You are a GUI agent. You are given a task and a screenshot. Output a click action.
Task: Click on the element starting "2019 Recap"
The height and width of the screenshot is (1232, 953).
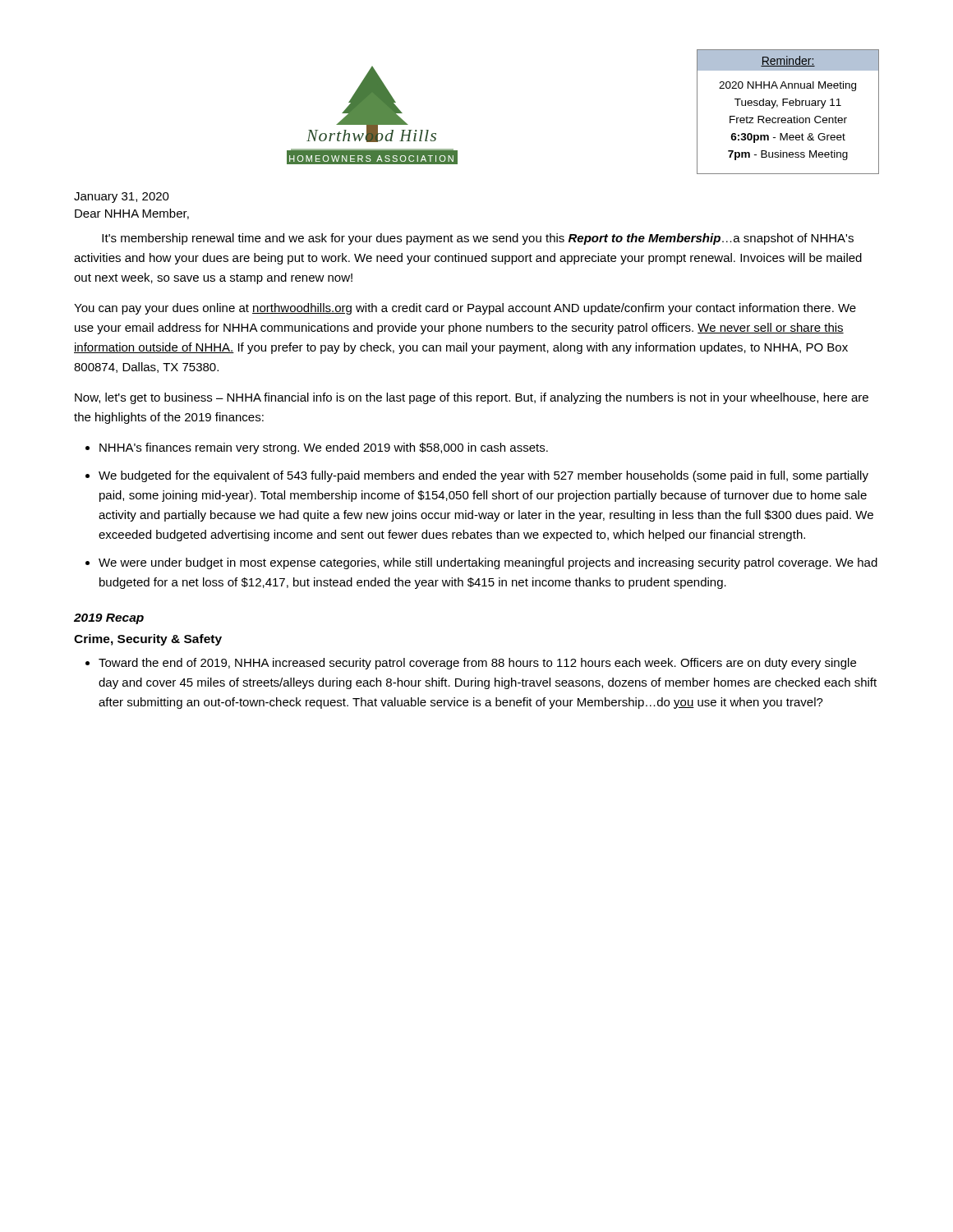tap(109, 617)
